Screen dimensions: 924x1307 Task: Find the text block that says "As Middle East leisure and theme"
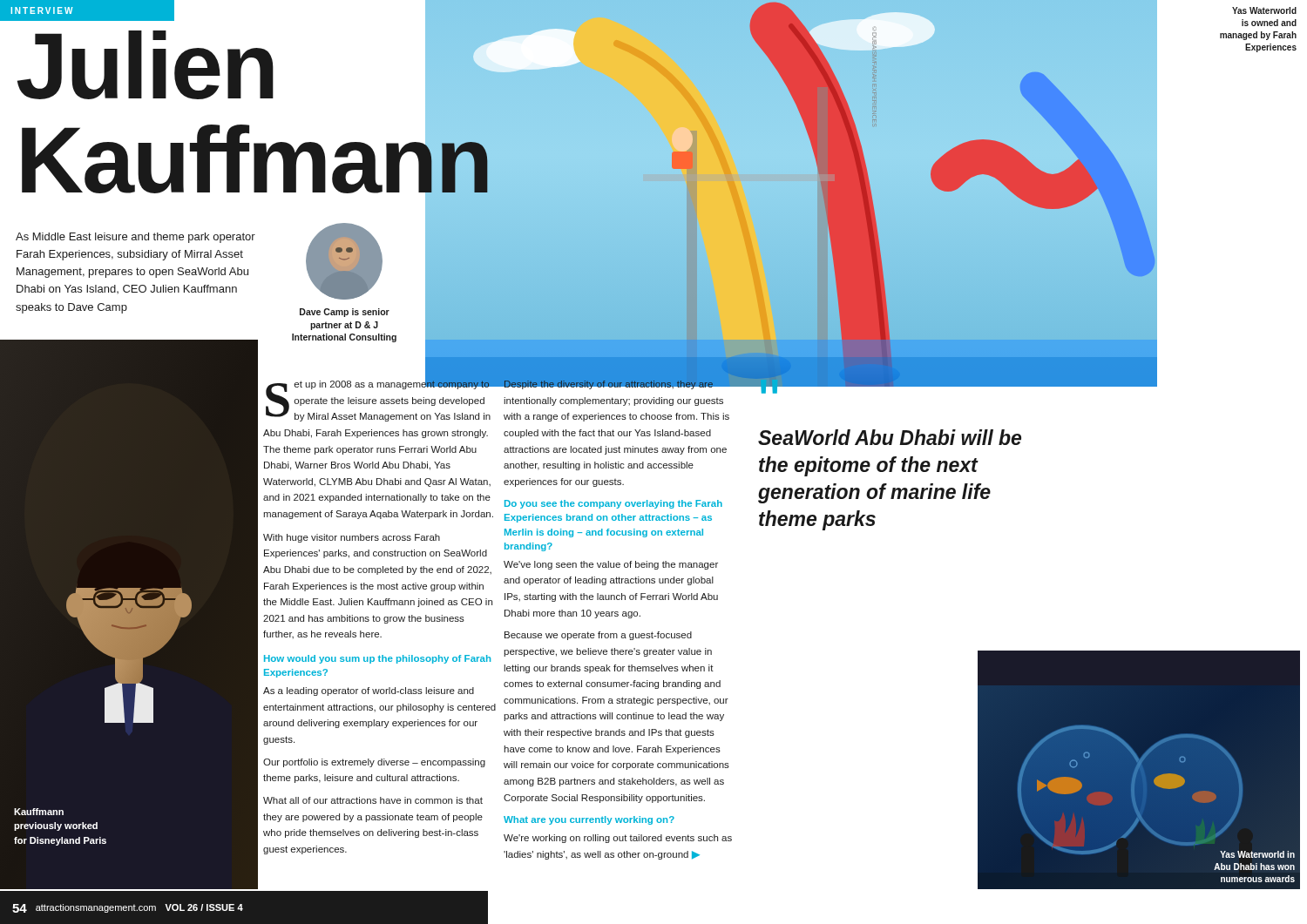(139, 272)
